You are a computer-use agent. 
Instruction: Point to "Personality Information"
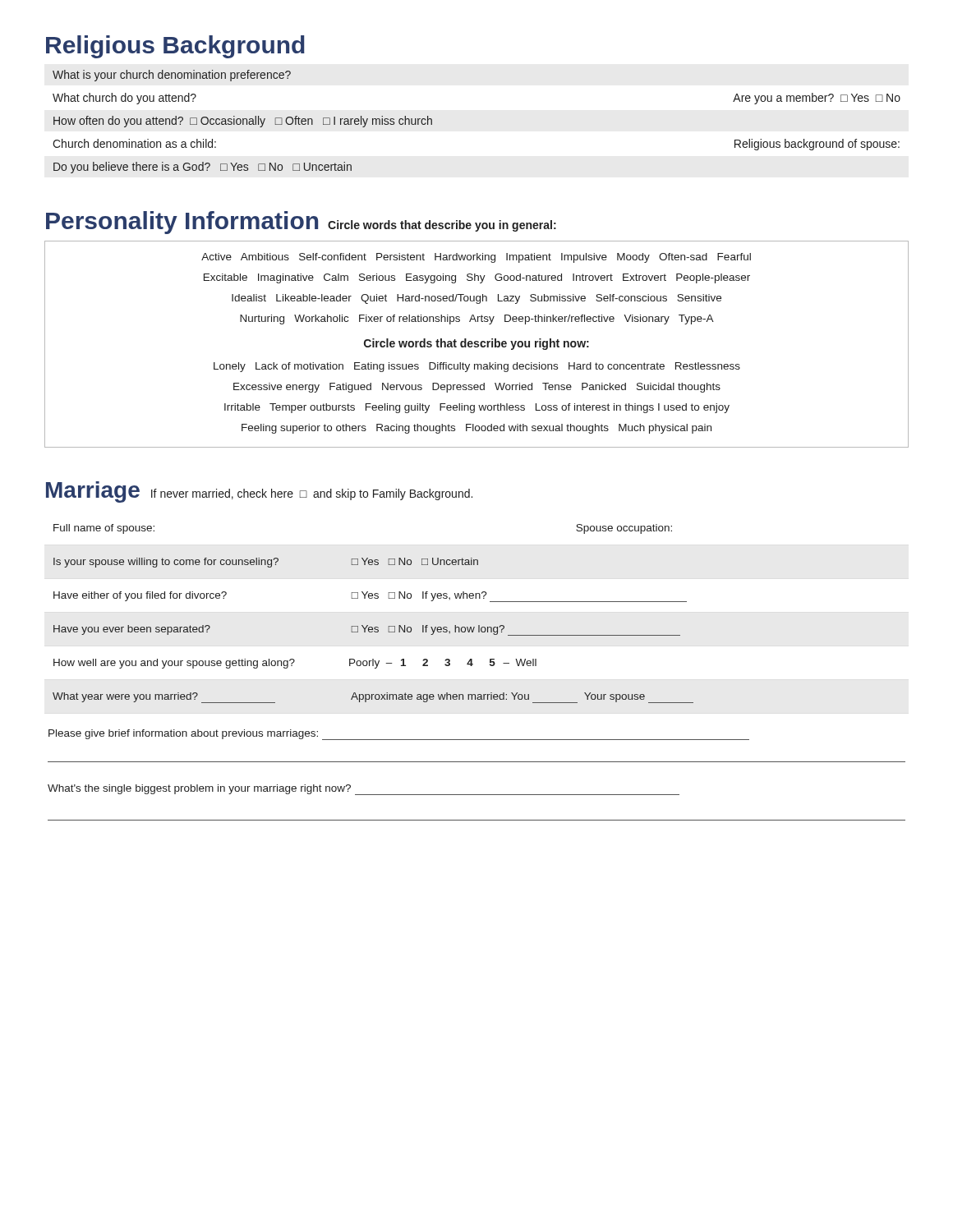coord(182,221)
